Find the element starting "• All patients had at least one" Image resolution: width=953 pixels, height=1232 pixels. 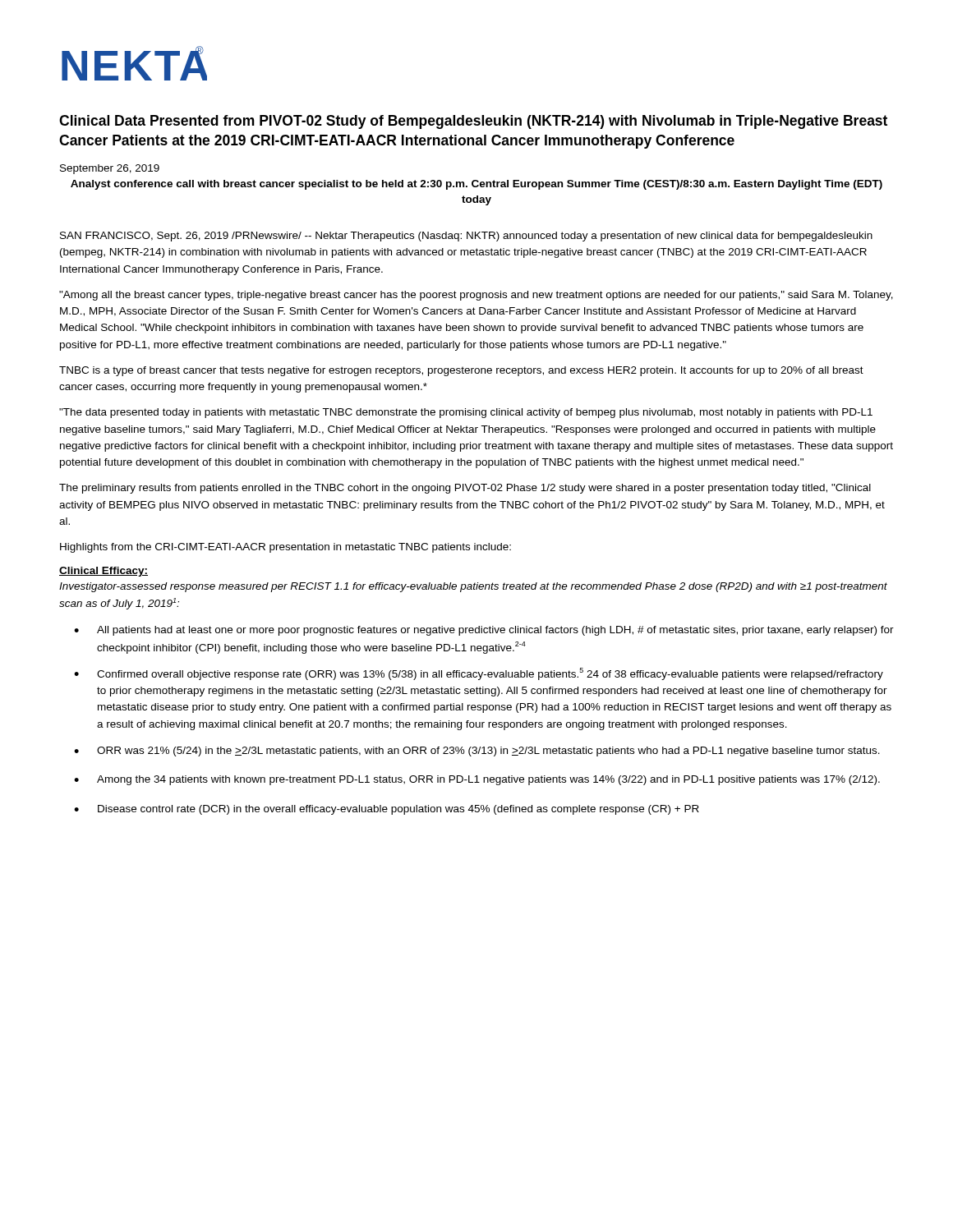click(x=484, y=639)
